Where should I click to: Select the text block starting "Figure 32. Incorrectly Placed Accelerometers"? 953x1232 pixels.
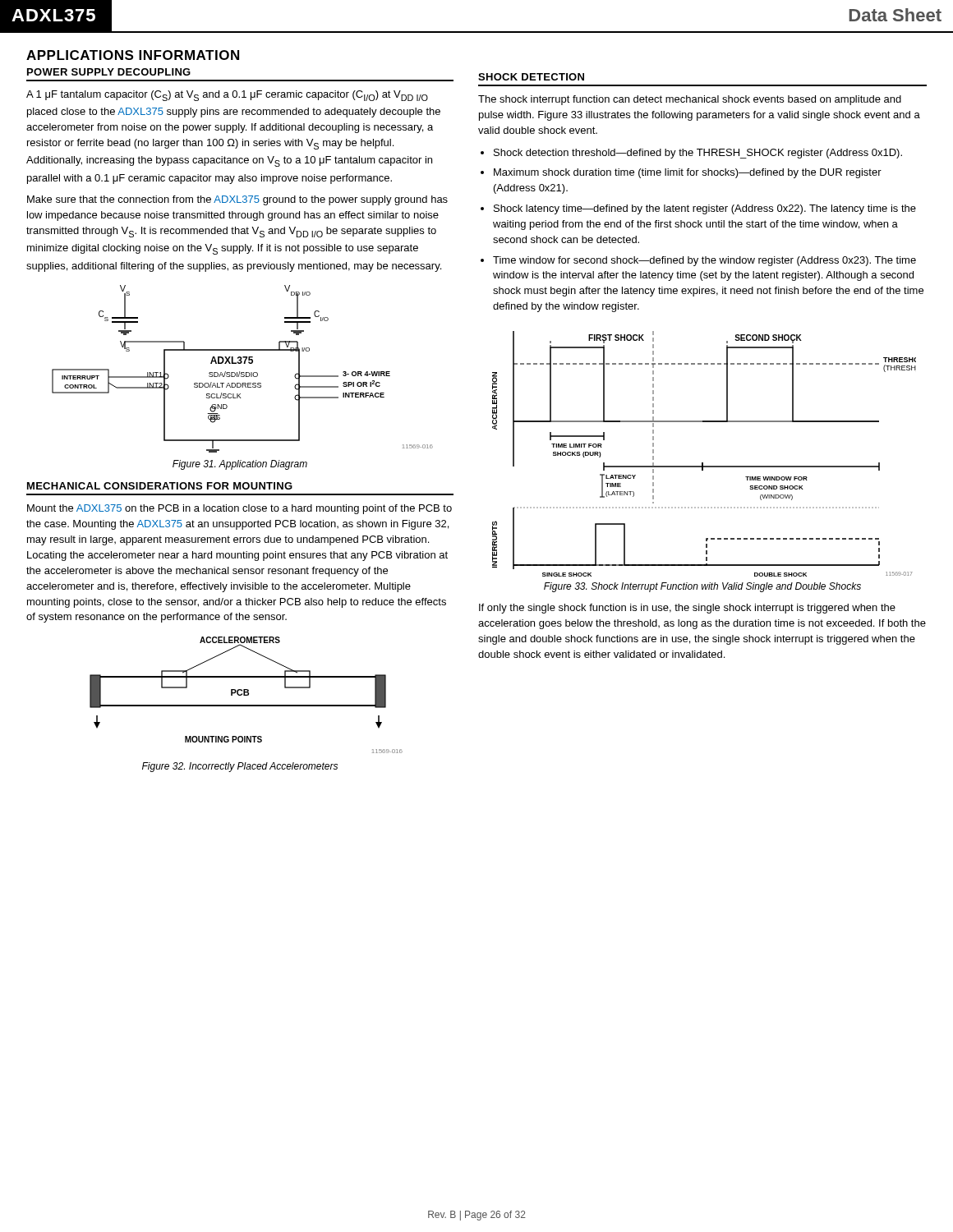pyautogui.click(x=240, y=766)
